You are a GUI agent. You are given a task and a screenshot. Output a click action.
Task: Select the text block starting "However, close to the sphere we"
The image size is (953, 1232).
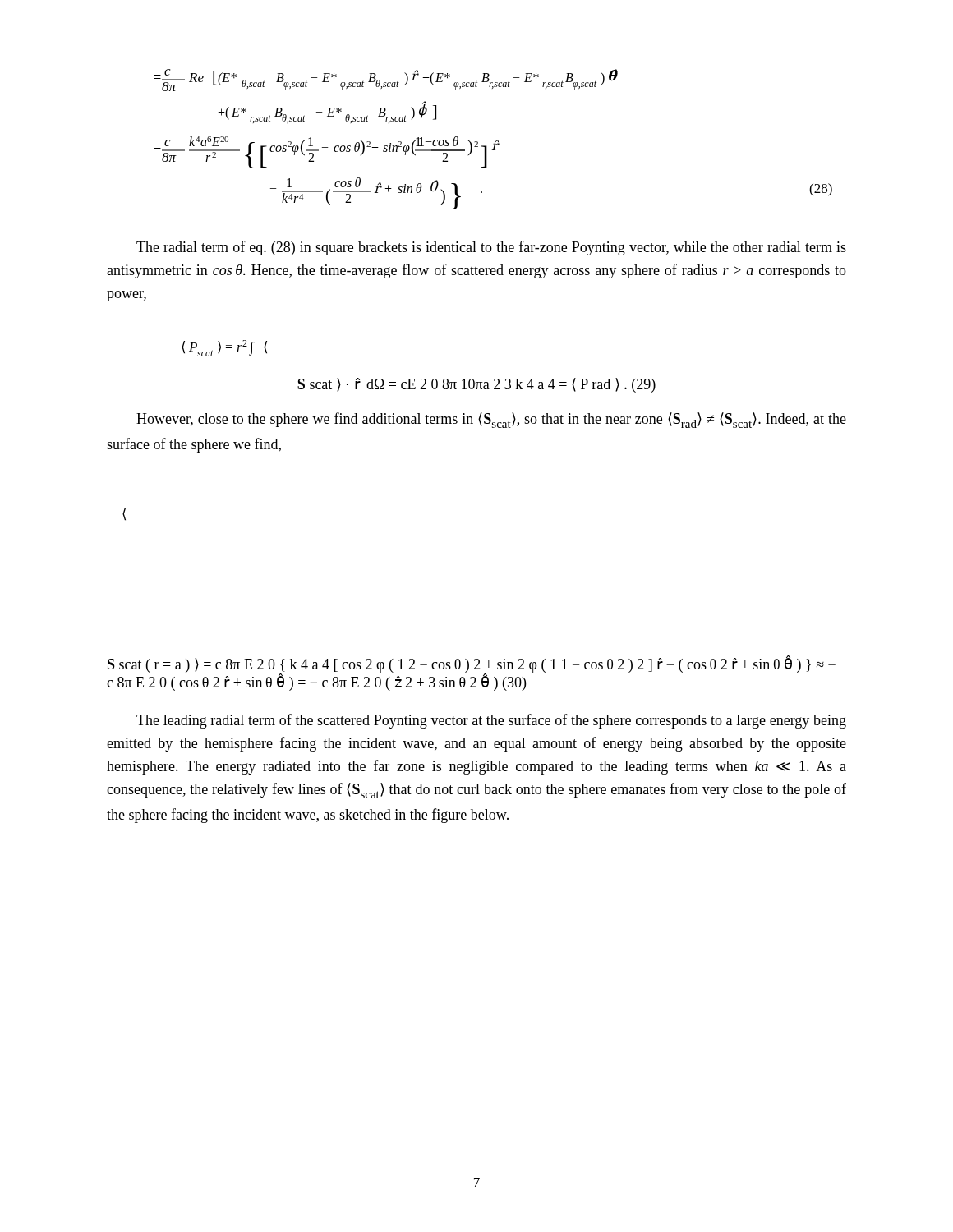476,431
